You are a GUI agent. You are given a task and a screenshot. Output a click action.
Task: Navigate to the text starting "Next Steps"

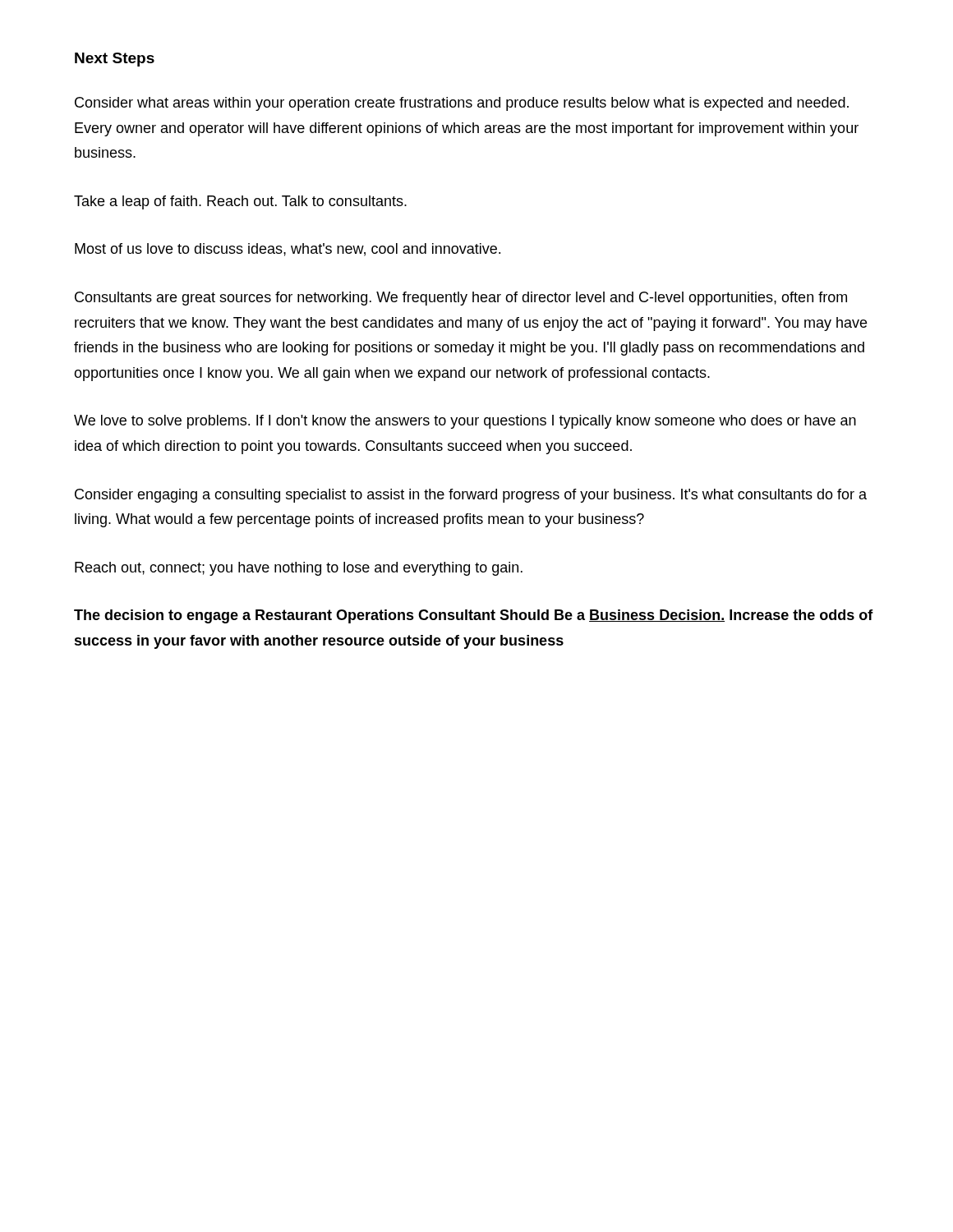114,58
